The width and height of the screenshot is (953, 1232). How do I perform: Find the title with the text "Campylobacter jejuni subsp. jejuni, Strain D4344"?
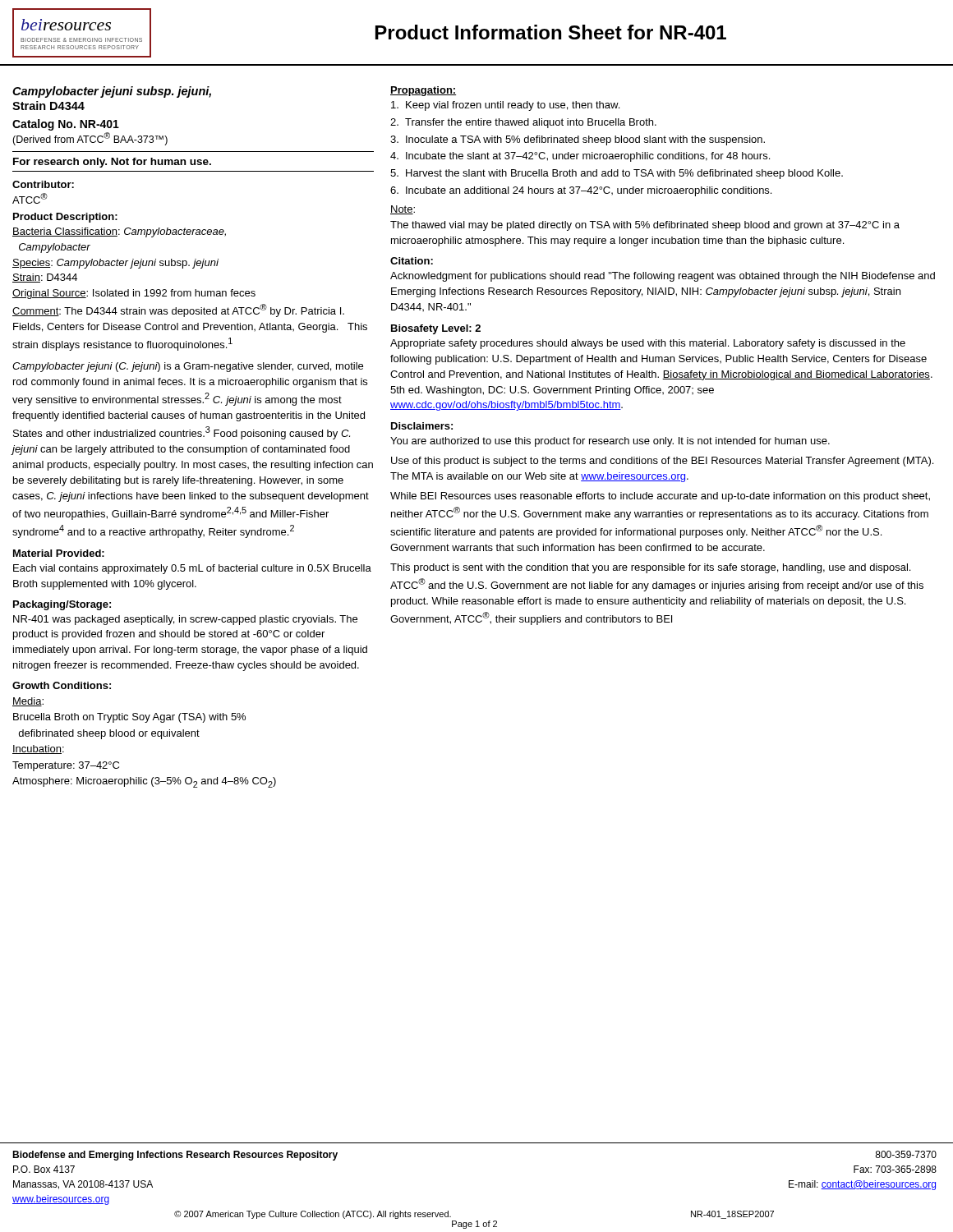pos(193,98)
